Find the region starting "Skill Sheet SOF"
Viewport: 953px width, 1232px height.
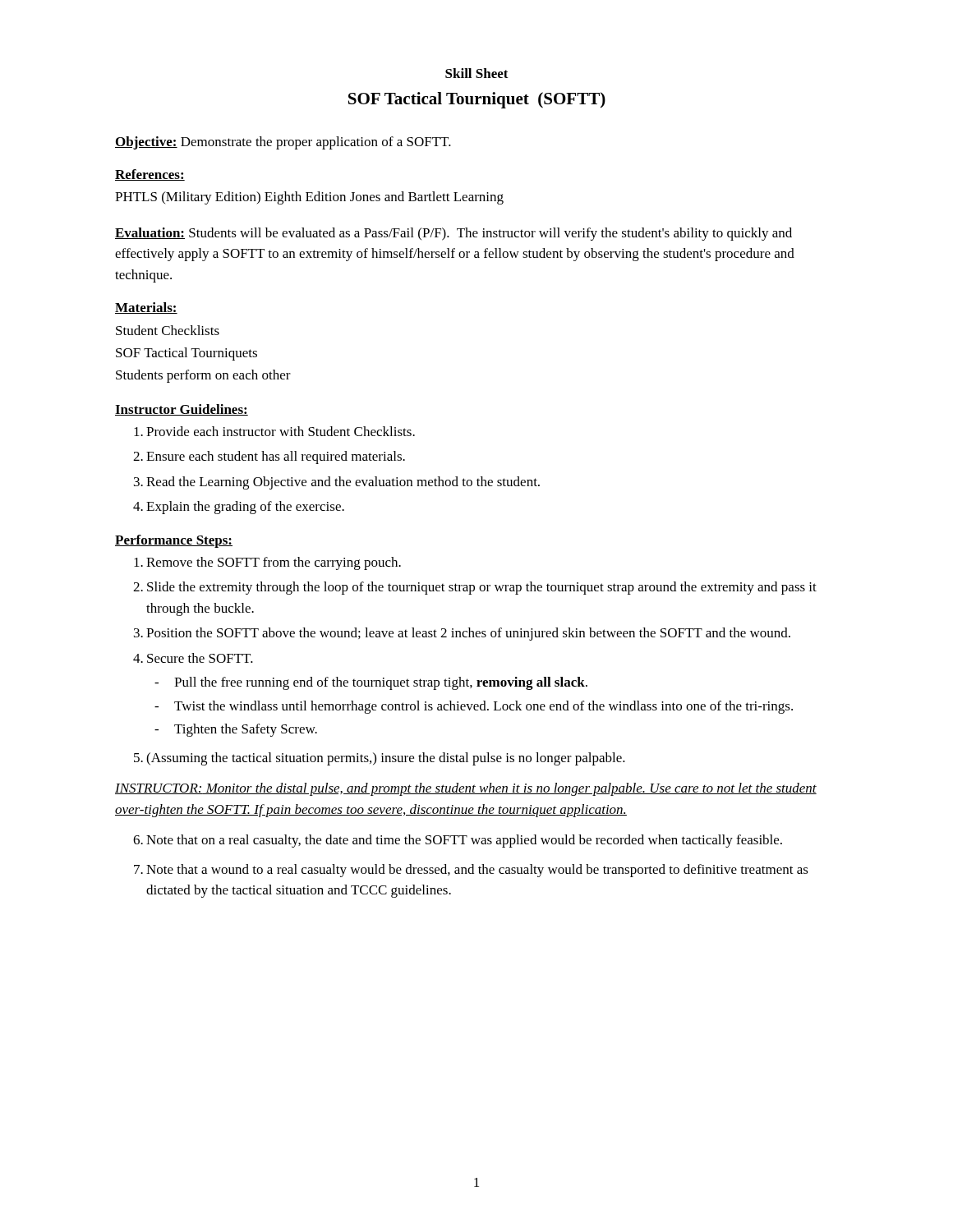476,87
